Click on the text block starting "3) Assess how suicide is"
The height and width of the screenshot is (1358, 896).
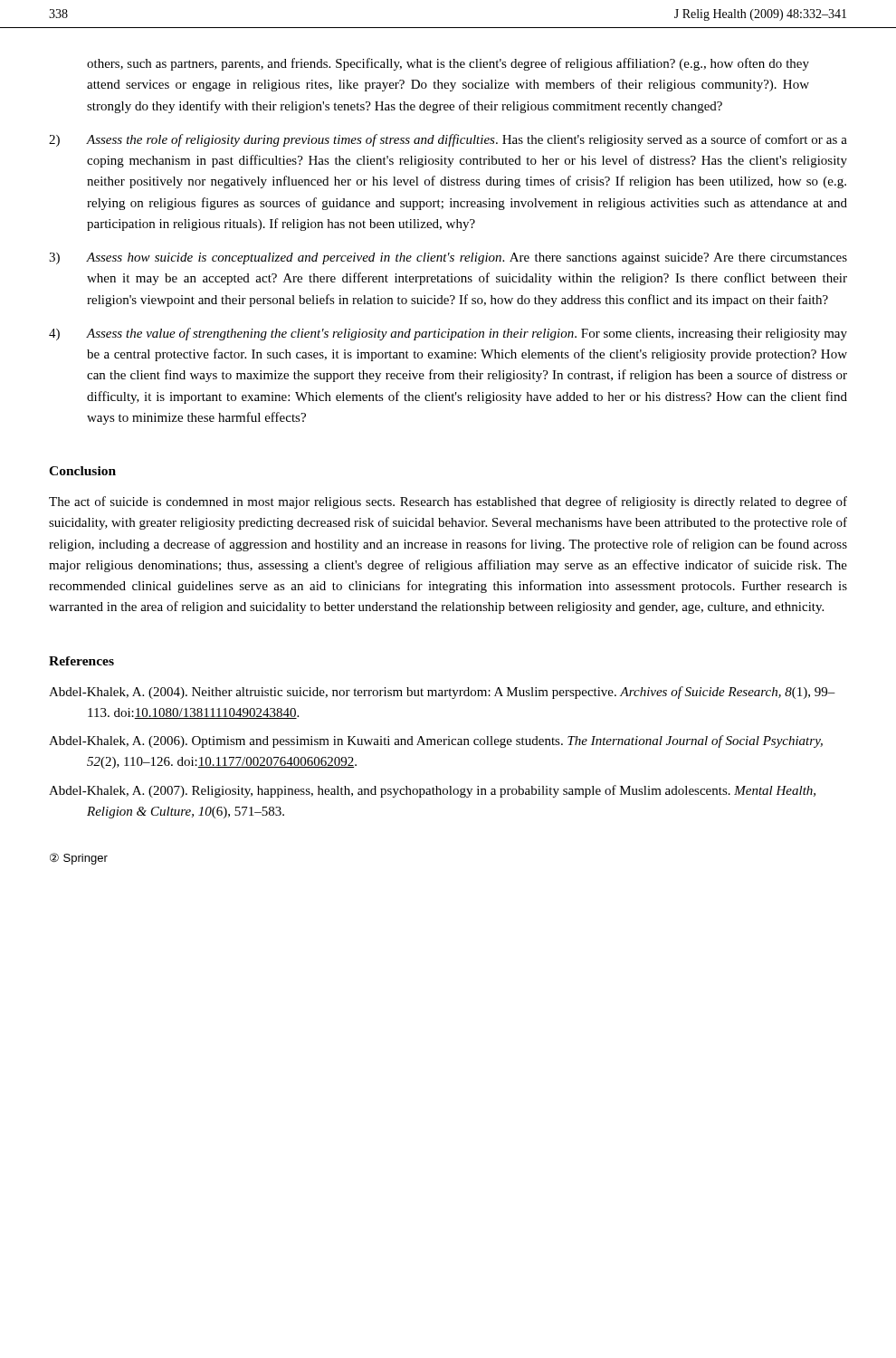tap(448, 279)
